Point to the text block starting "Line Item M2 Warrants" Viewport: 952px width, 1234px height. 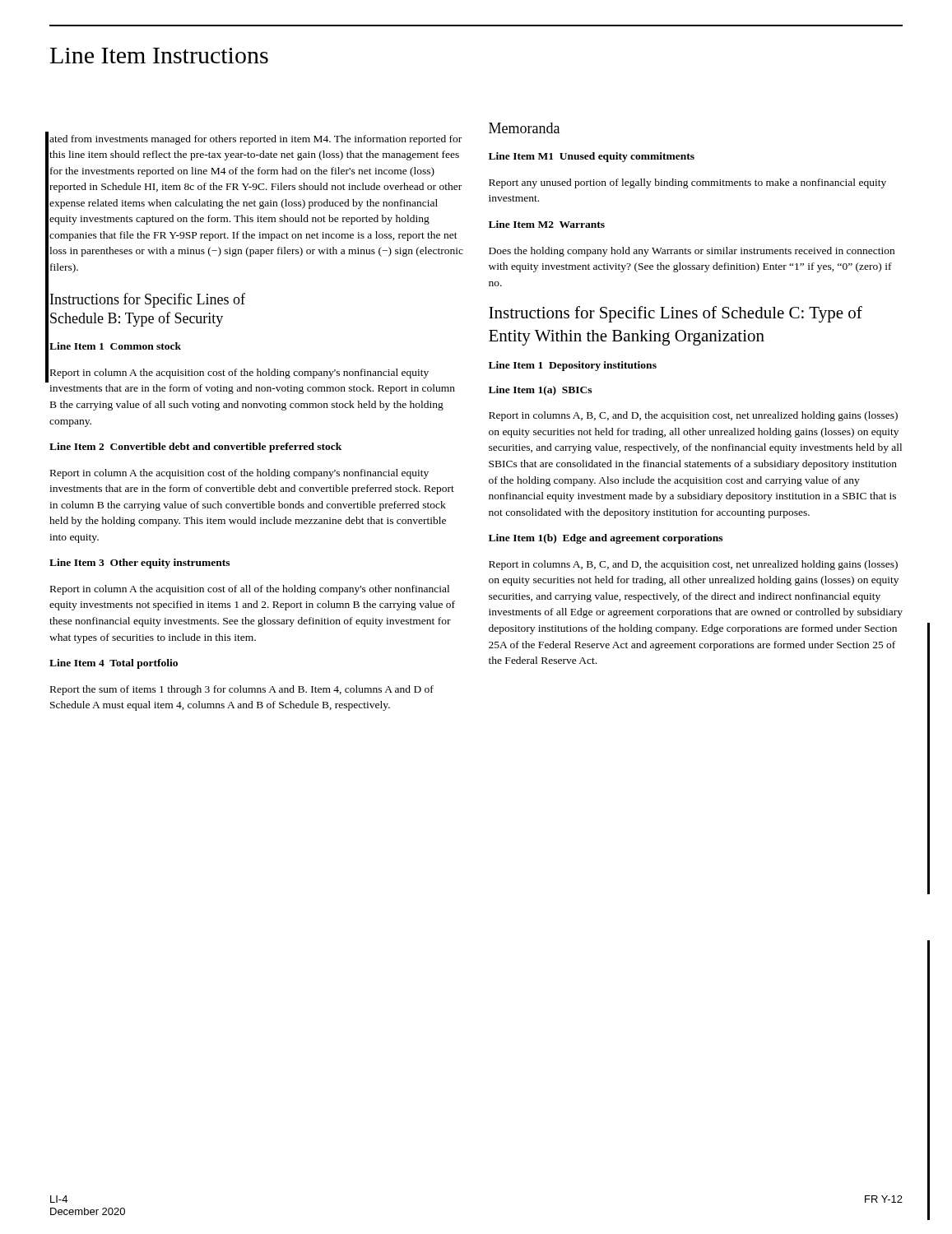point(547,224)
